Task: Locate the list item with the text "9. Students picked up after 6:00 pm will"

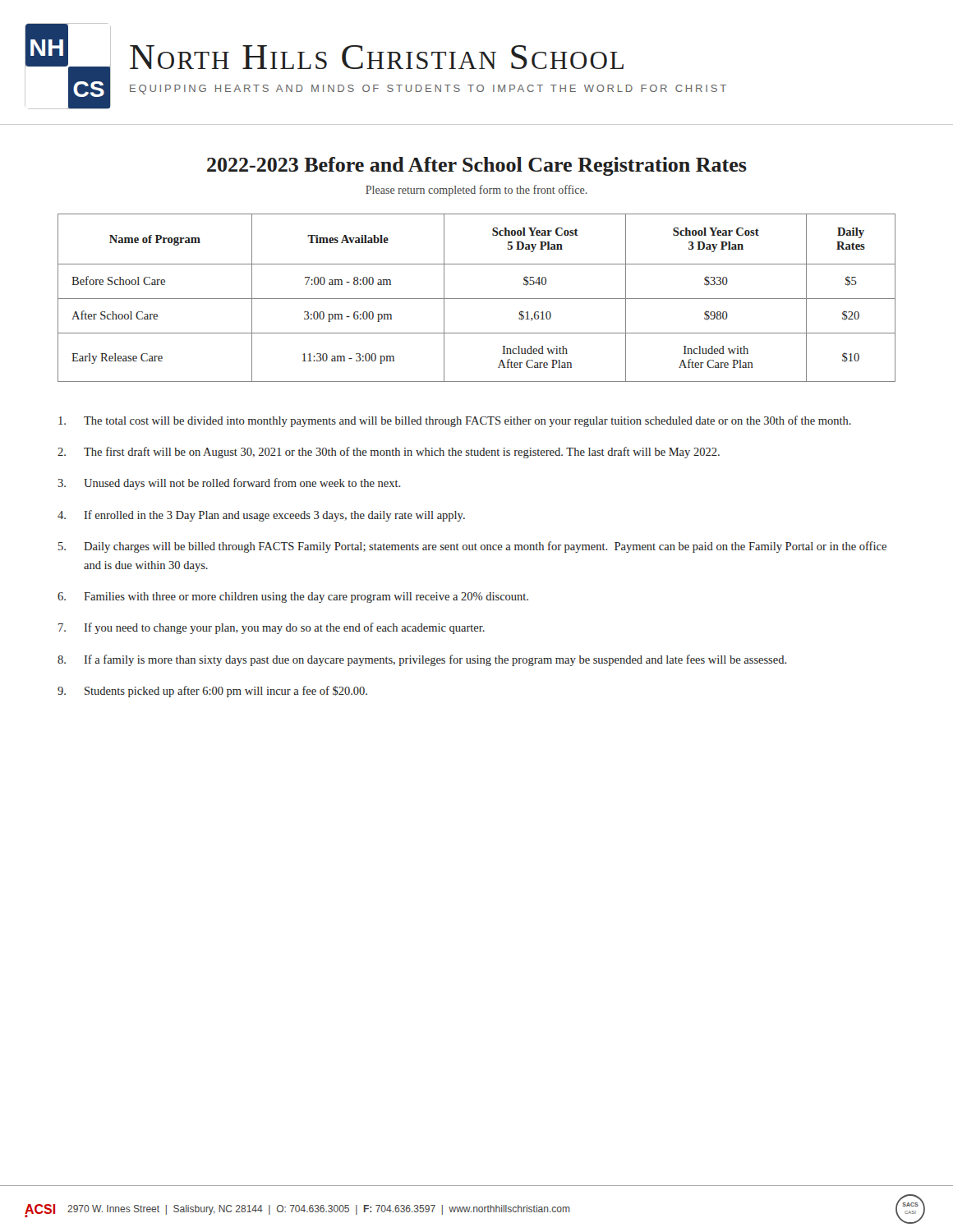Action: click(x=213, y=691)
